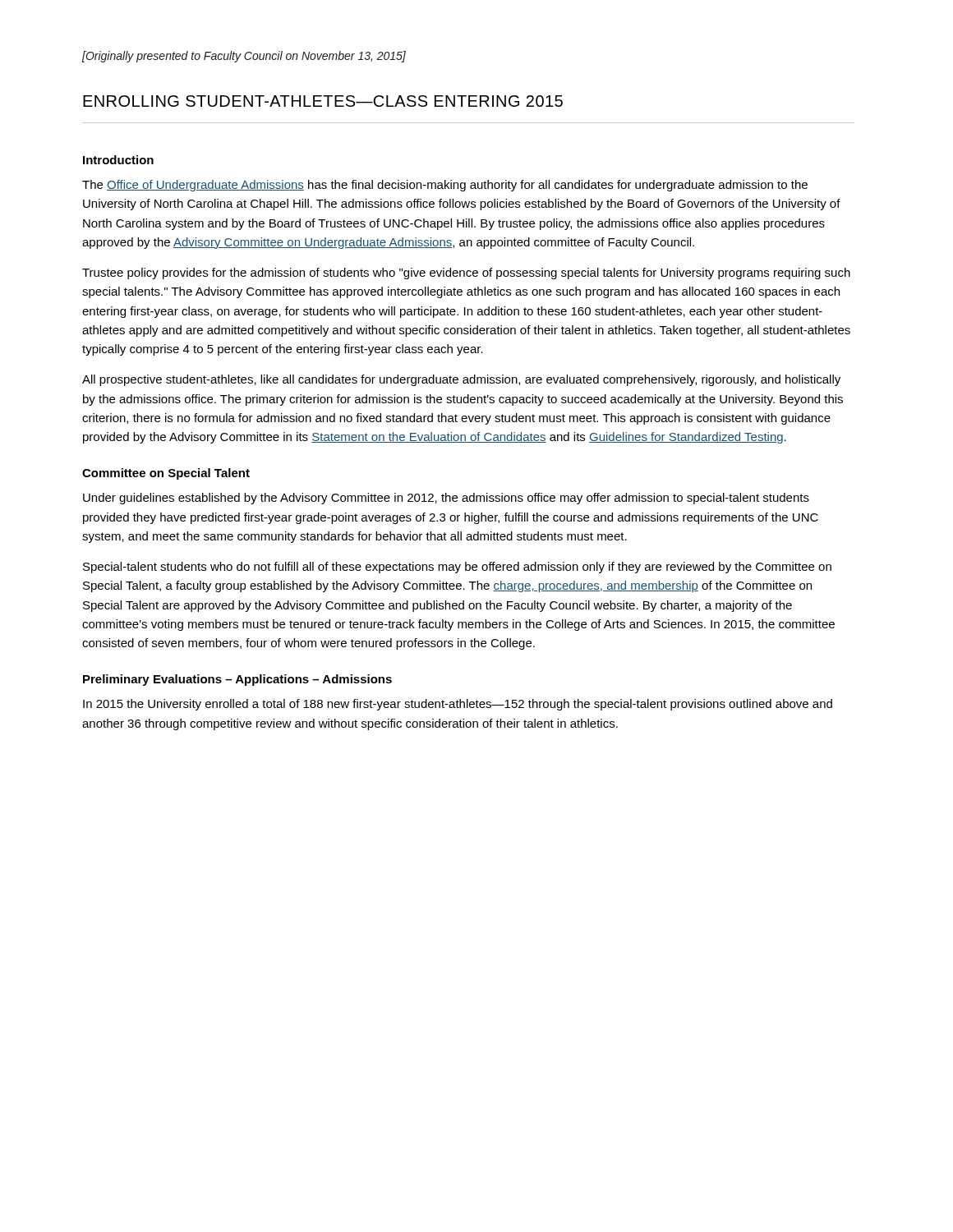Locate the block of text that opens with "Trustee policy provides for the admission"
This screenshot has width=953, height=1232.
click(x=466, y=310)
